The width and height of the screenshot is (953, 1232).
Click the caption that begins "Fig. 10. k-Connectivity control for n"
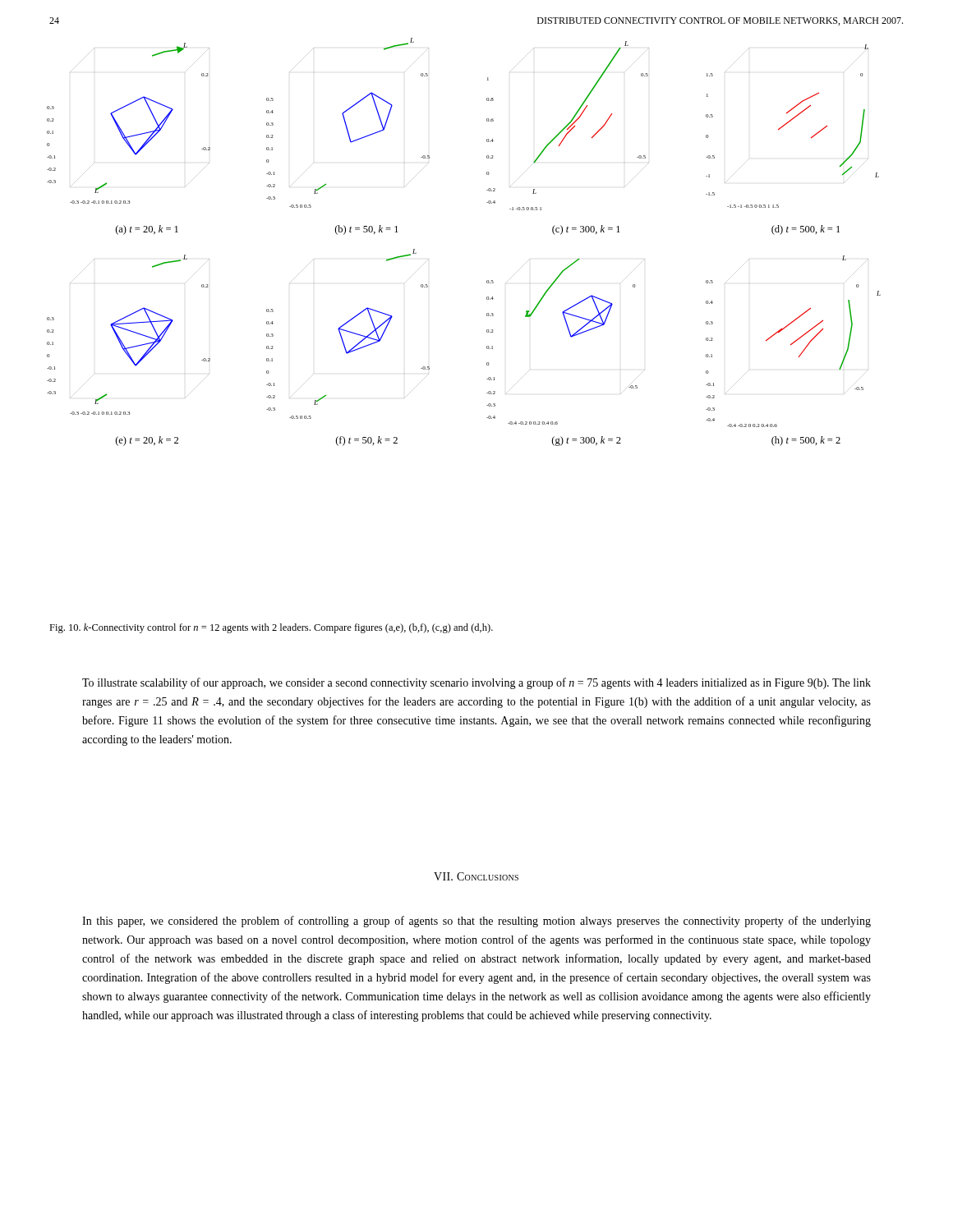tap(271, 628)
